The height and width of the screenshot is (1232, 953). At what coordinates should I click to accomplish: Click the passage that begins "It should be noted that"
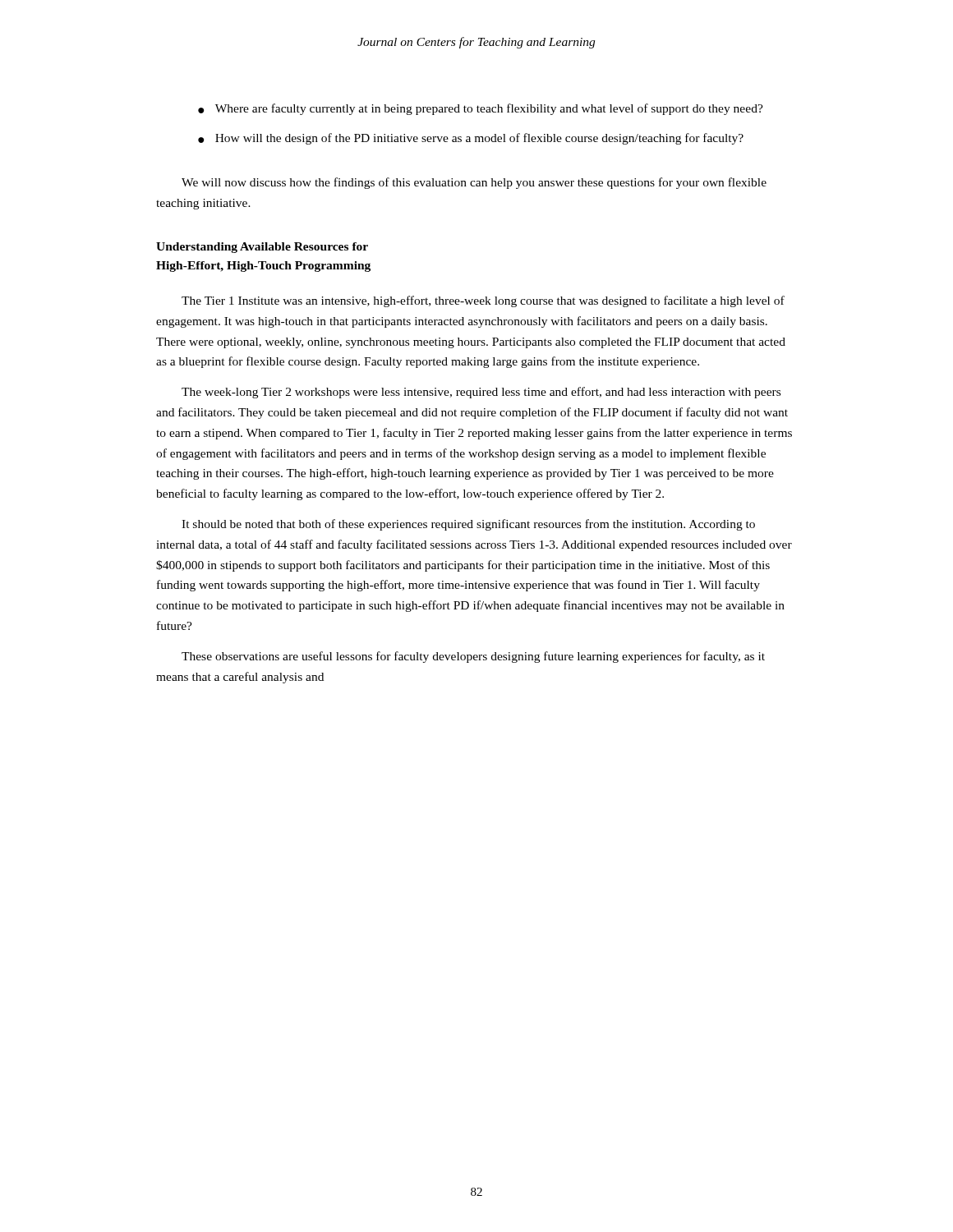(474, 575)
